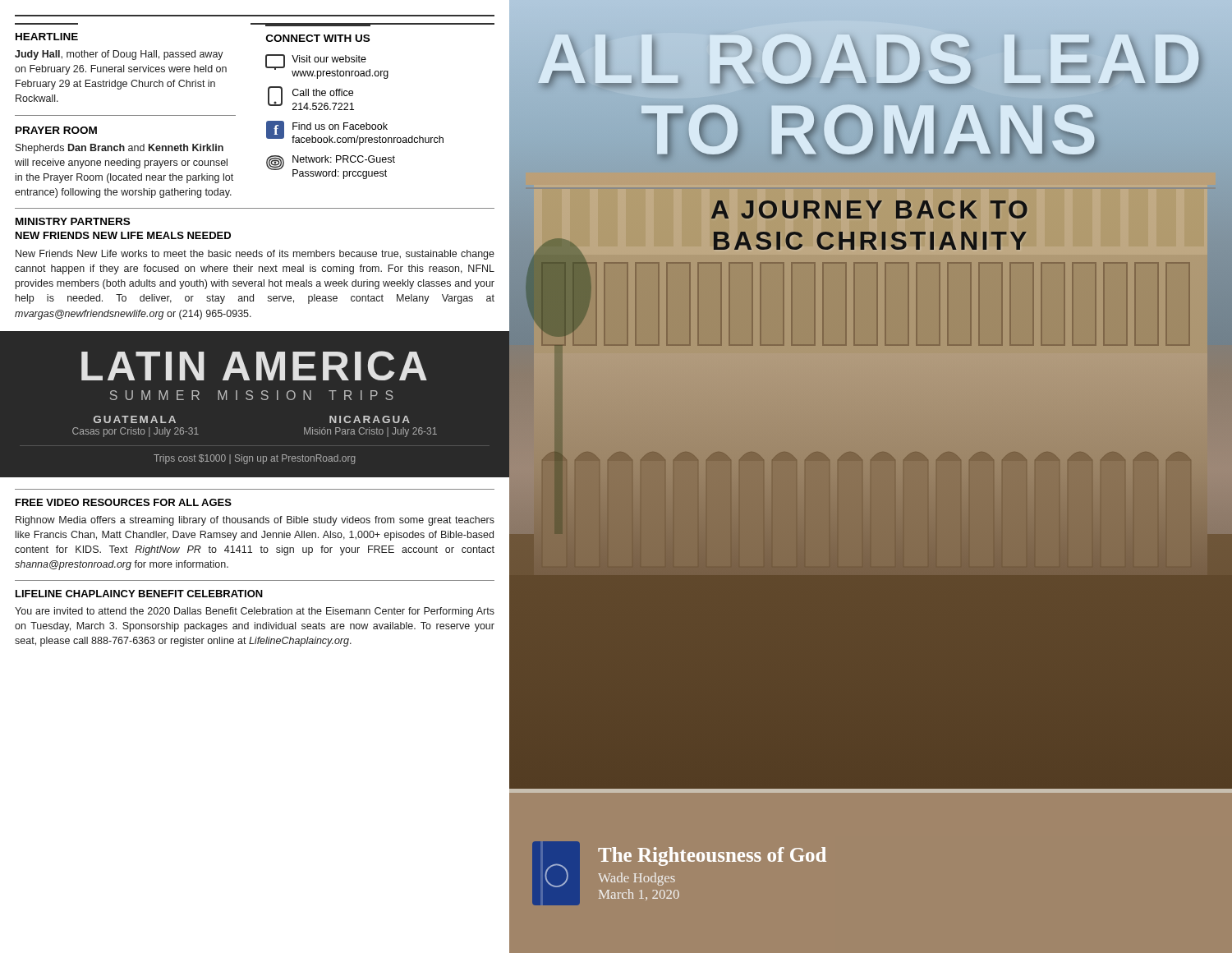Locate the passage starting "MINISTRY PARTNERS"

pos(73,221)
